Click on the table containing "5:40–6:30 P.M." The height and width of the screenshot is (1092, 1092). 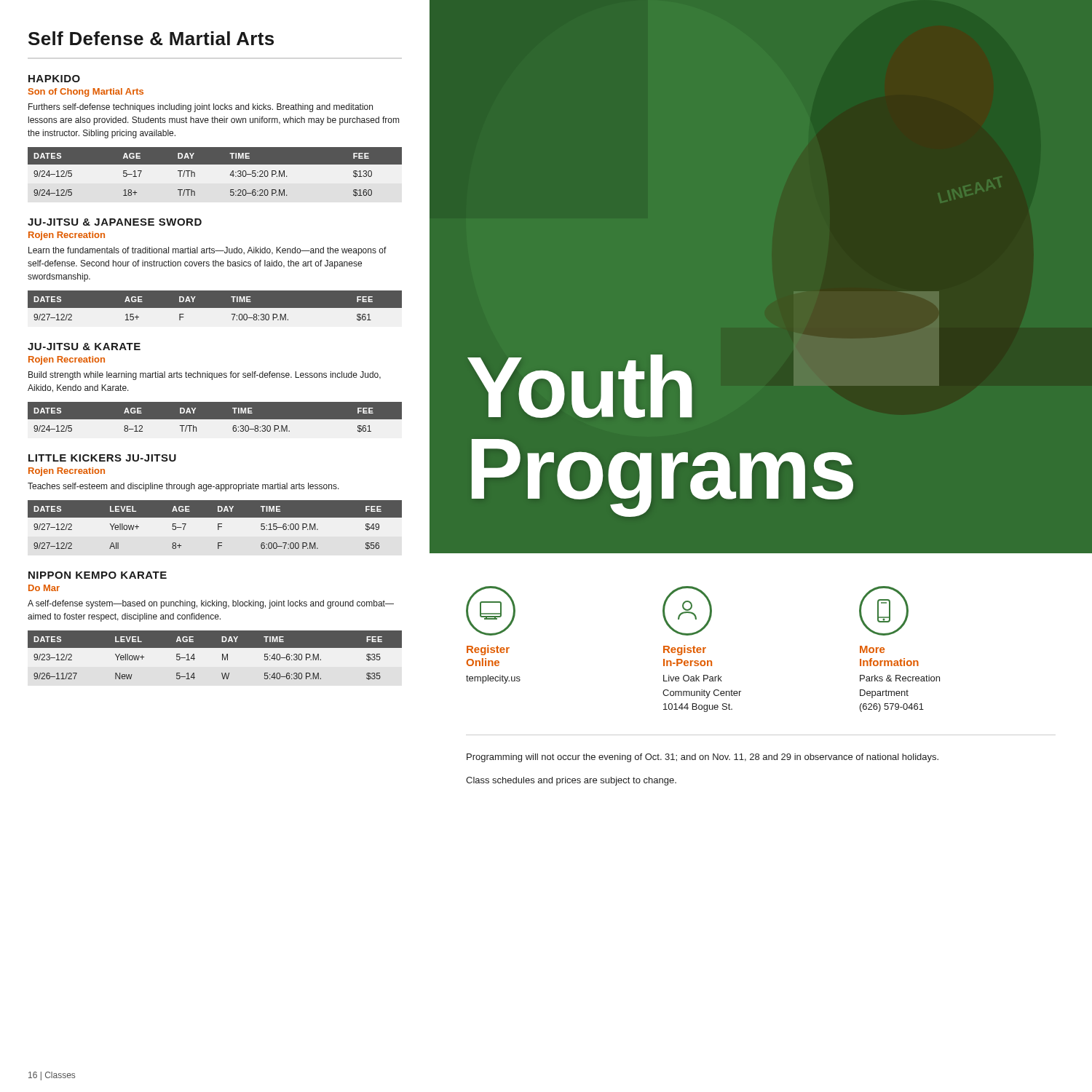tap(215, 658)
